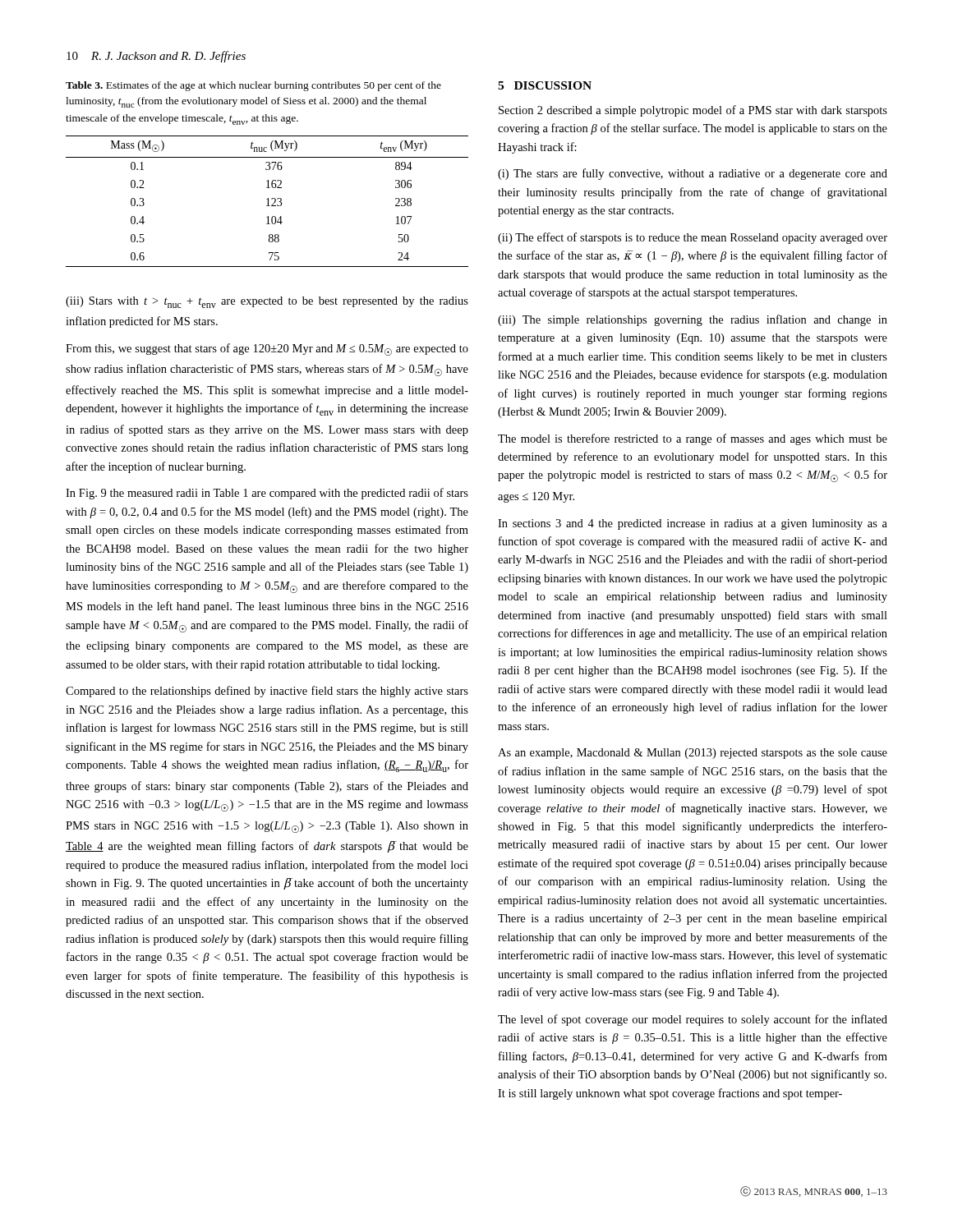Find the text block with the text "(i) The stars are fully"
953x1232 pixels.
693,192
